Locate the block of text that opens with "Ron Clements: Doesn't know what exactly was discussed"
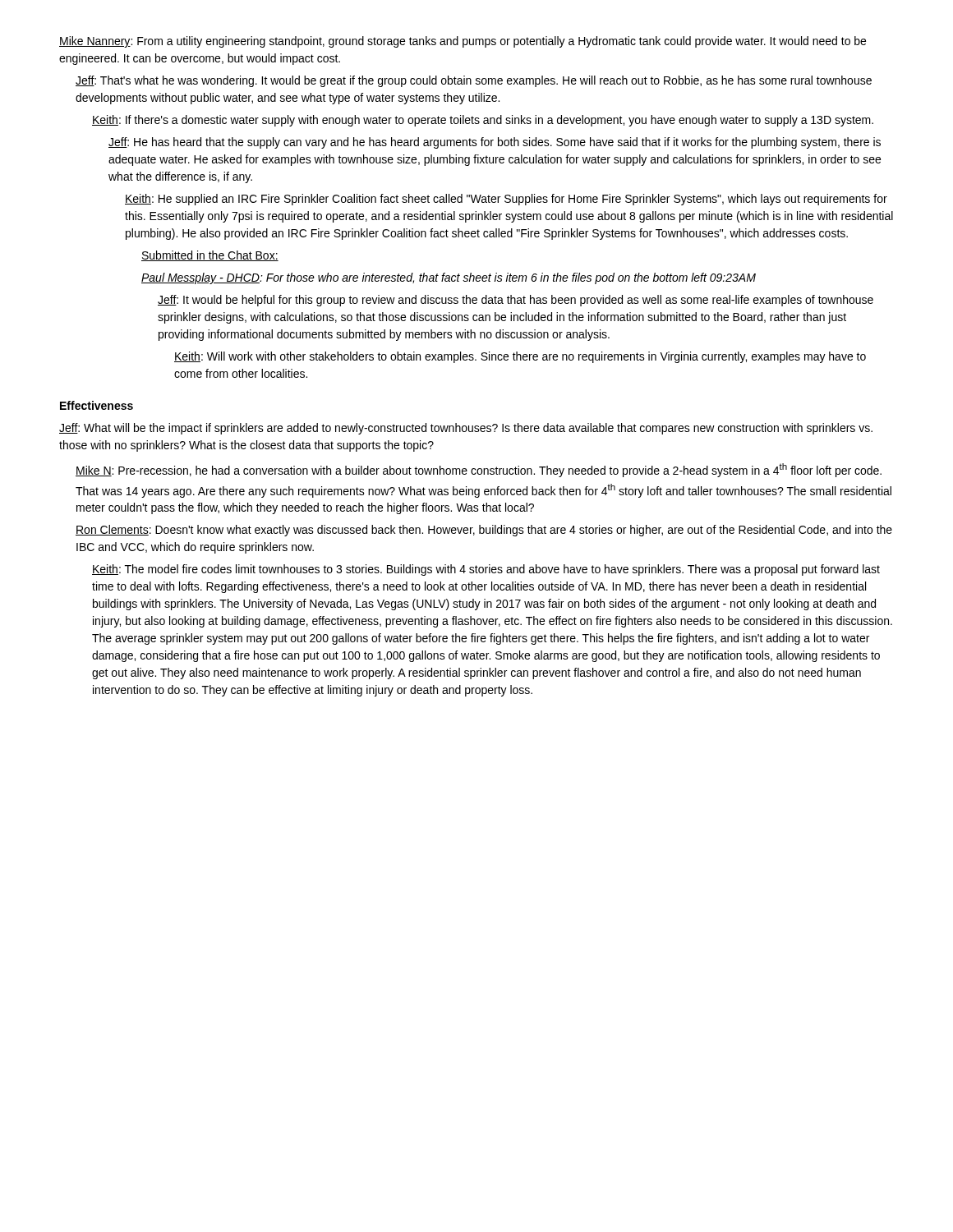 tap(485, 539)
